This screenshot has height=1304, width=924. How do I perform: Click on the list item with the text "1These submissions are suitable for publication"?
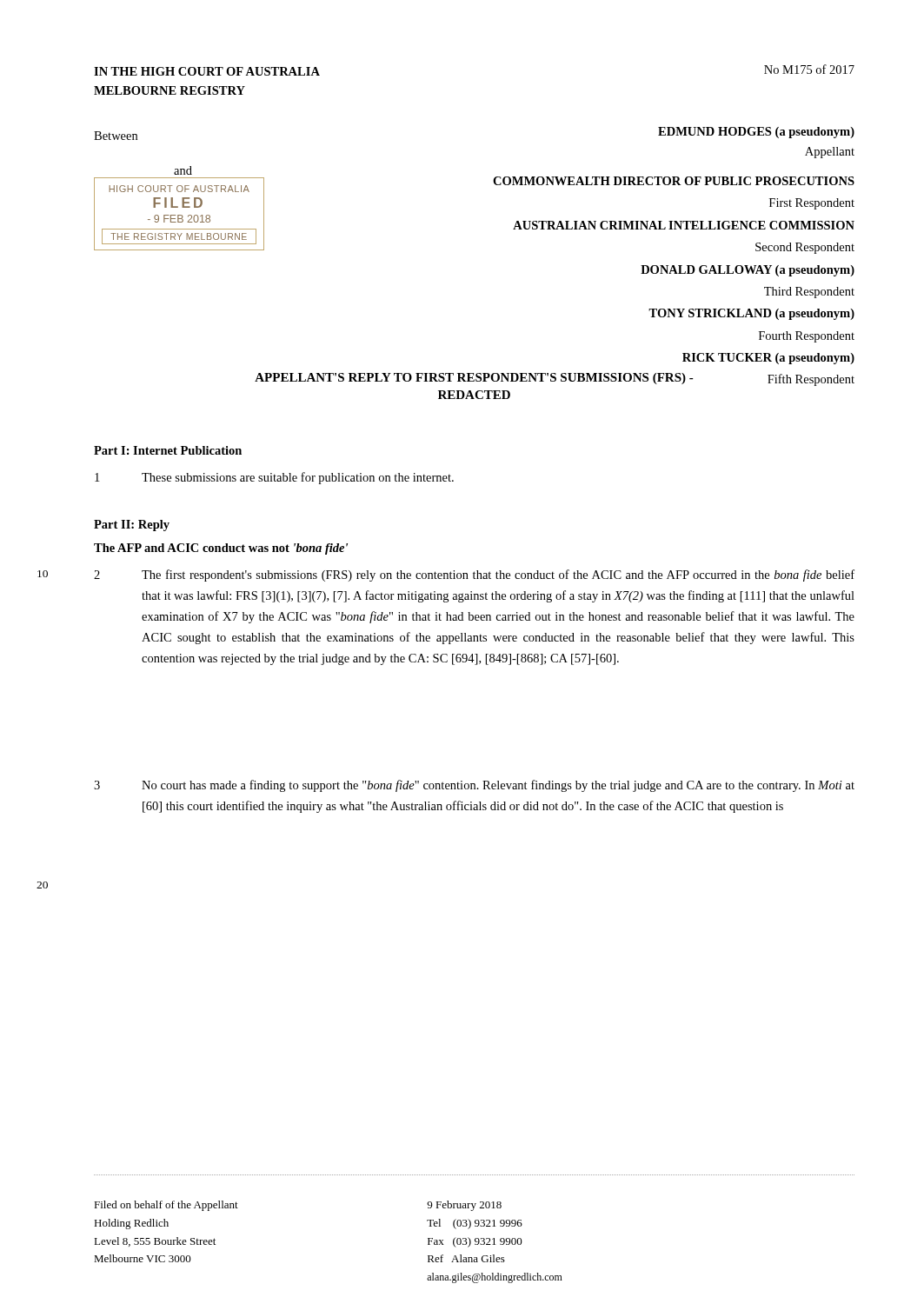(274, 478)
